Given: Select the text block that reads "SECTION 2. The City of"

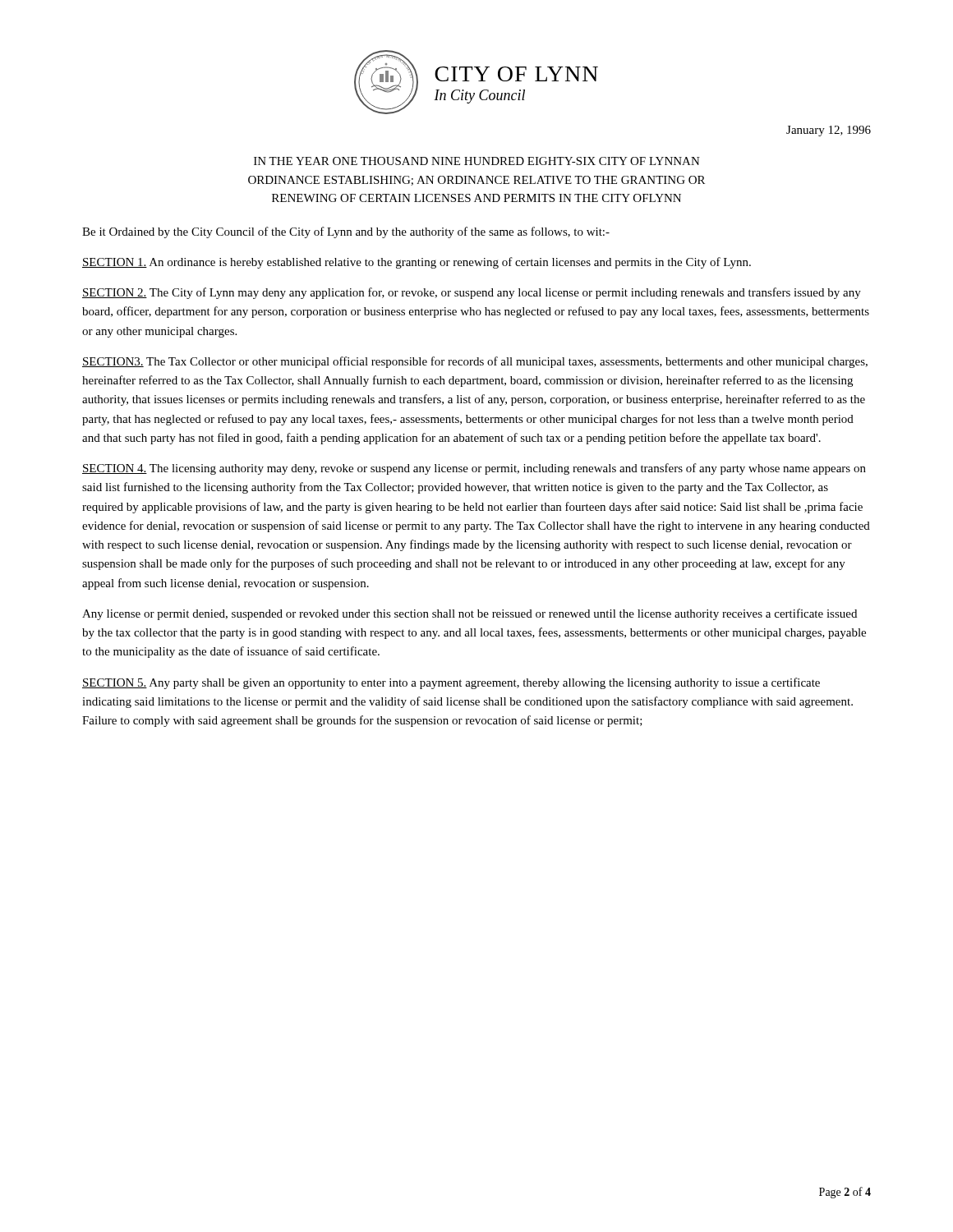Looking at the screenshot, I should point(476,312).
